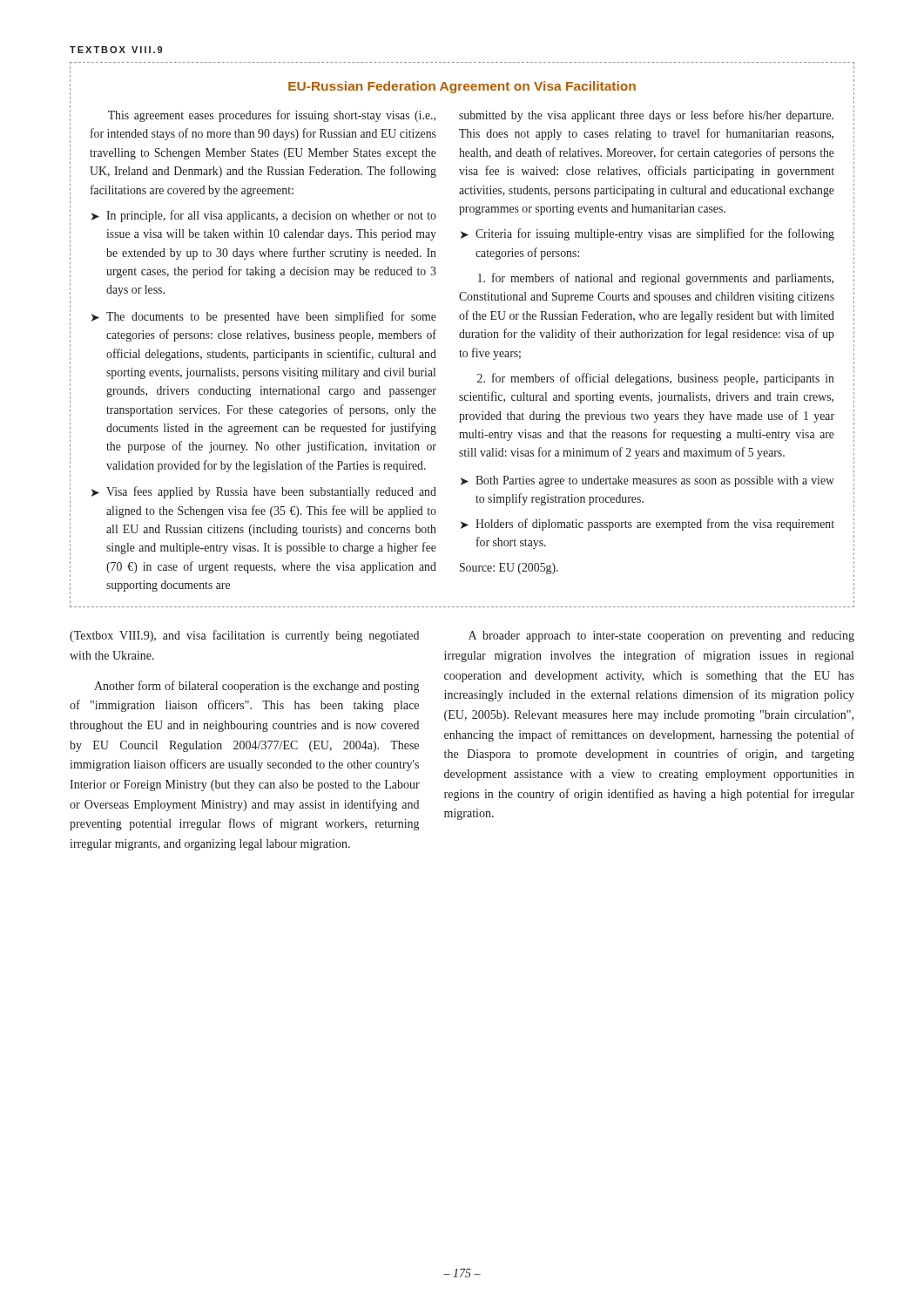Locate the block of text that opens with "➤ Visa fees applied by Russia"
This screenshot has width=924, height=1307.
pyautogui.click(x=263, y=539)
